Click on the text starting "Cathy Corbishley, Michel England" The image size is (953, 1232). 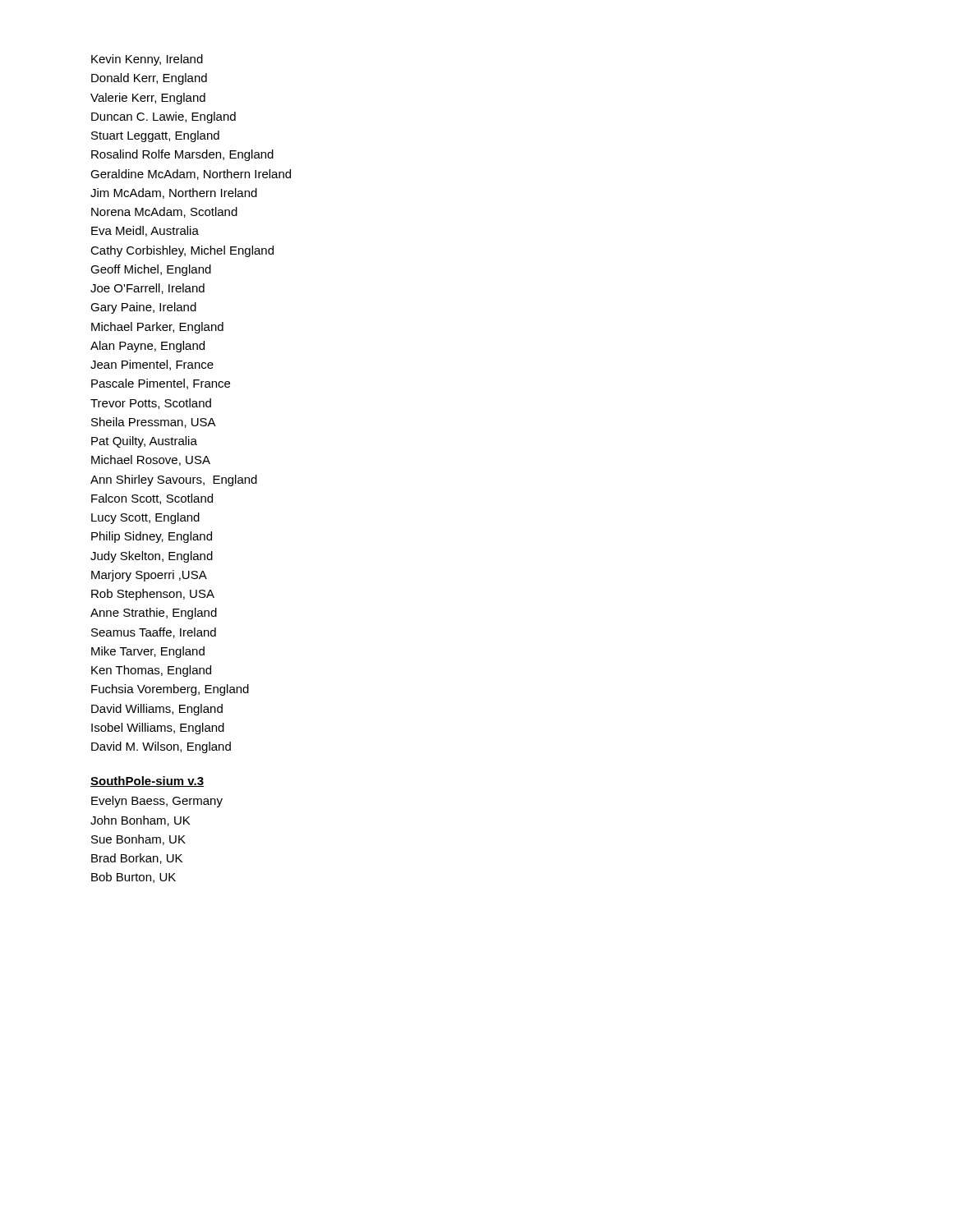[x=182, y=250]
